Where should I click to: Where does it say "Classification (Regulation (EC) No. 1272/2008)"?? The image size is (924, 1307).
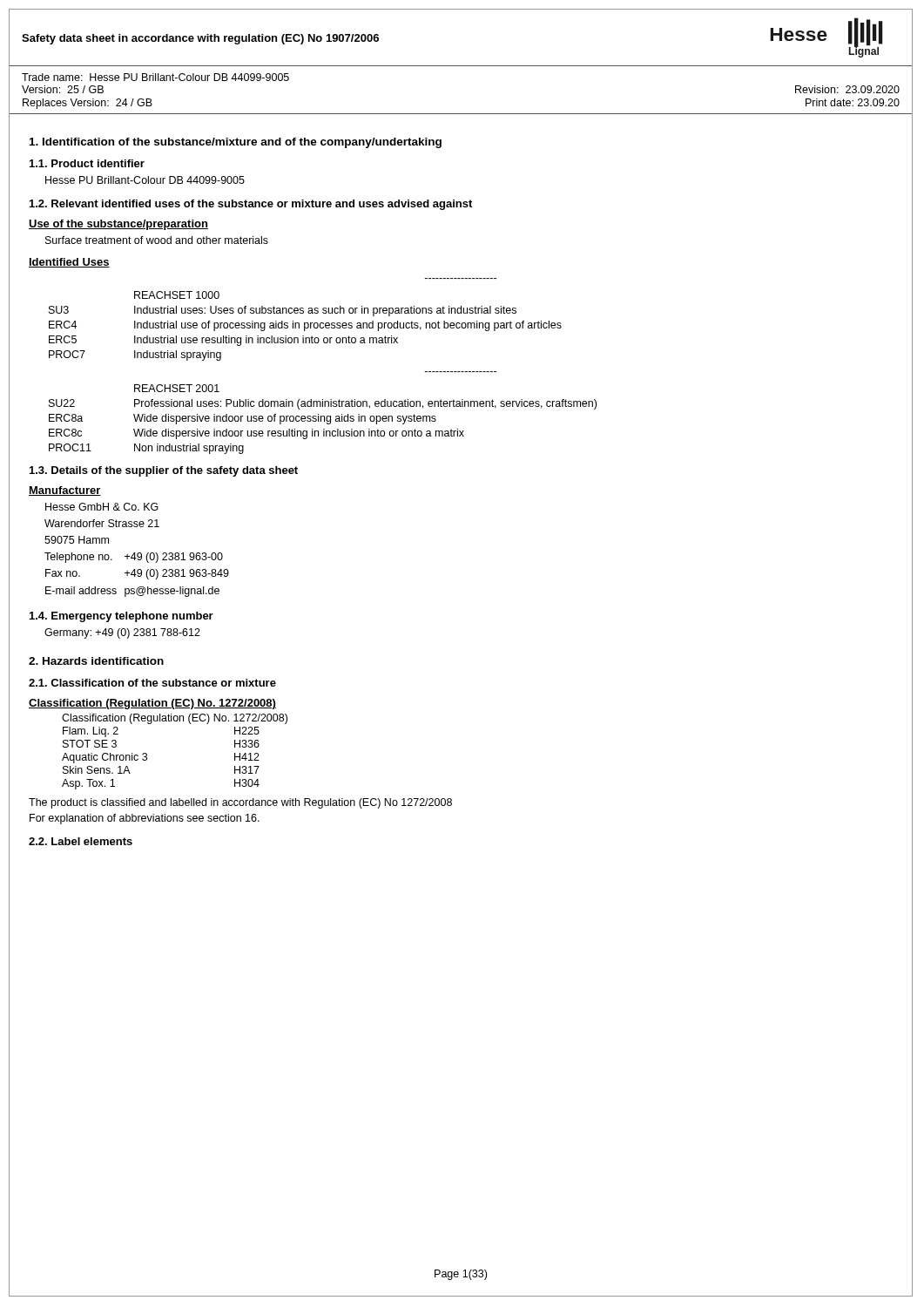click(x=152, y=703)
